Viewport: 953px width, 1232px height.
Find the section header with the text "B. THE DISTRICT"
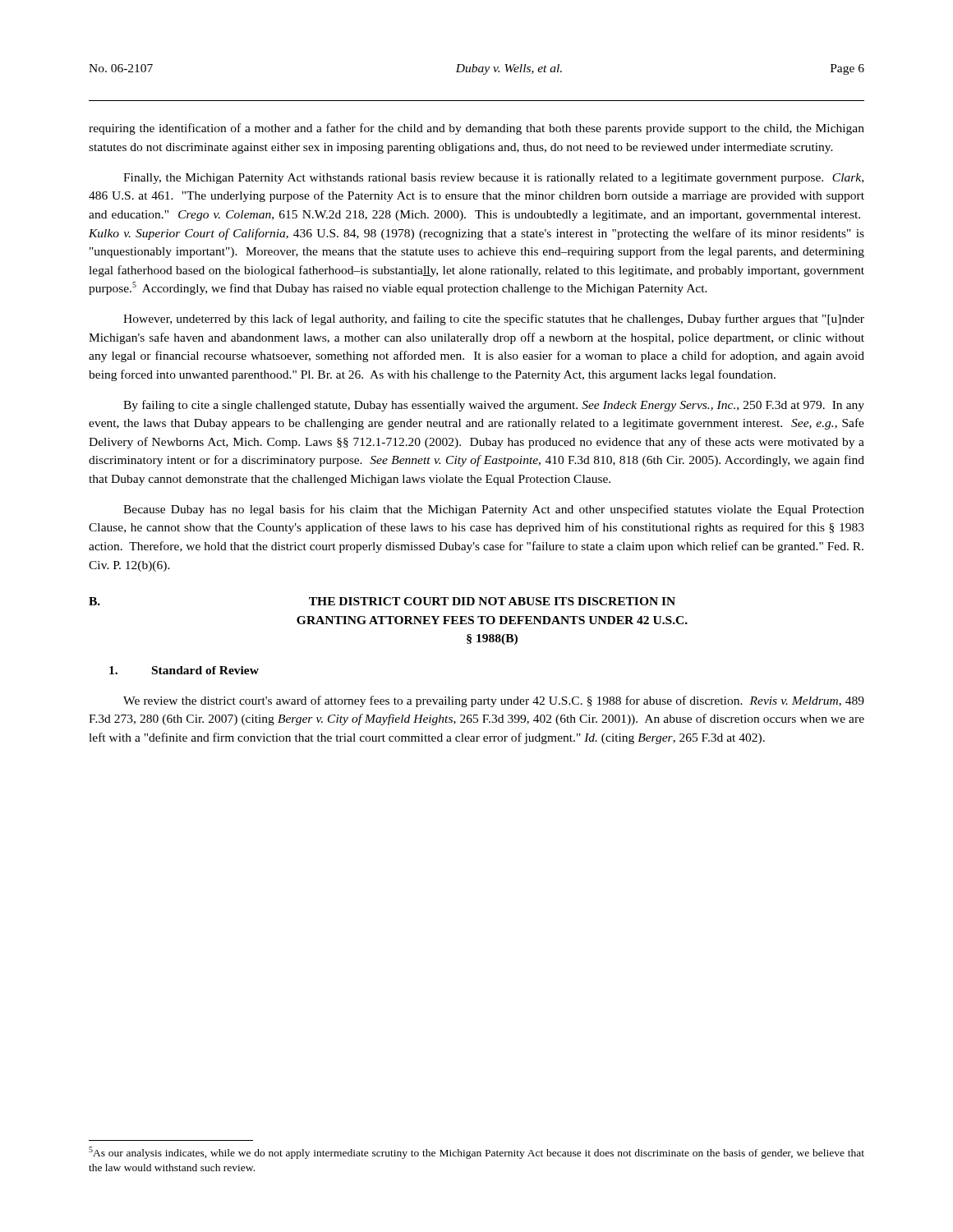click(476, 620)
